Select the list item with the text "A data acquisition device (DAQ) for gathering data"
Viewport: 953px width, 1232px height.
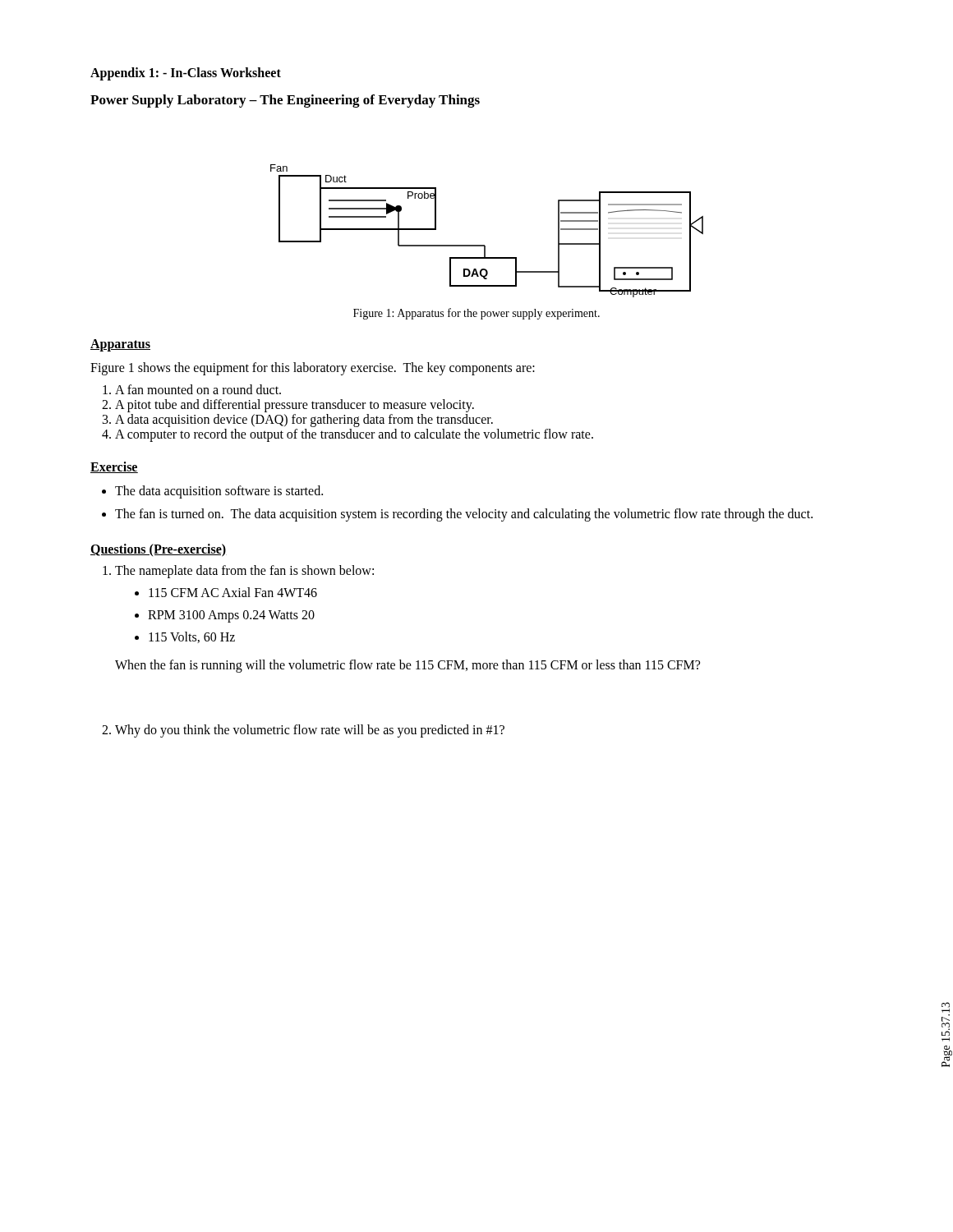489,420
